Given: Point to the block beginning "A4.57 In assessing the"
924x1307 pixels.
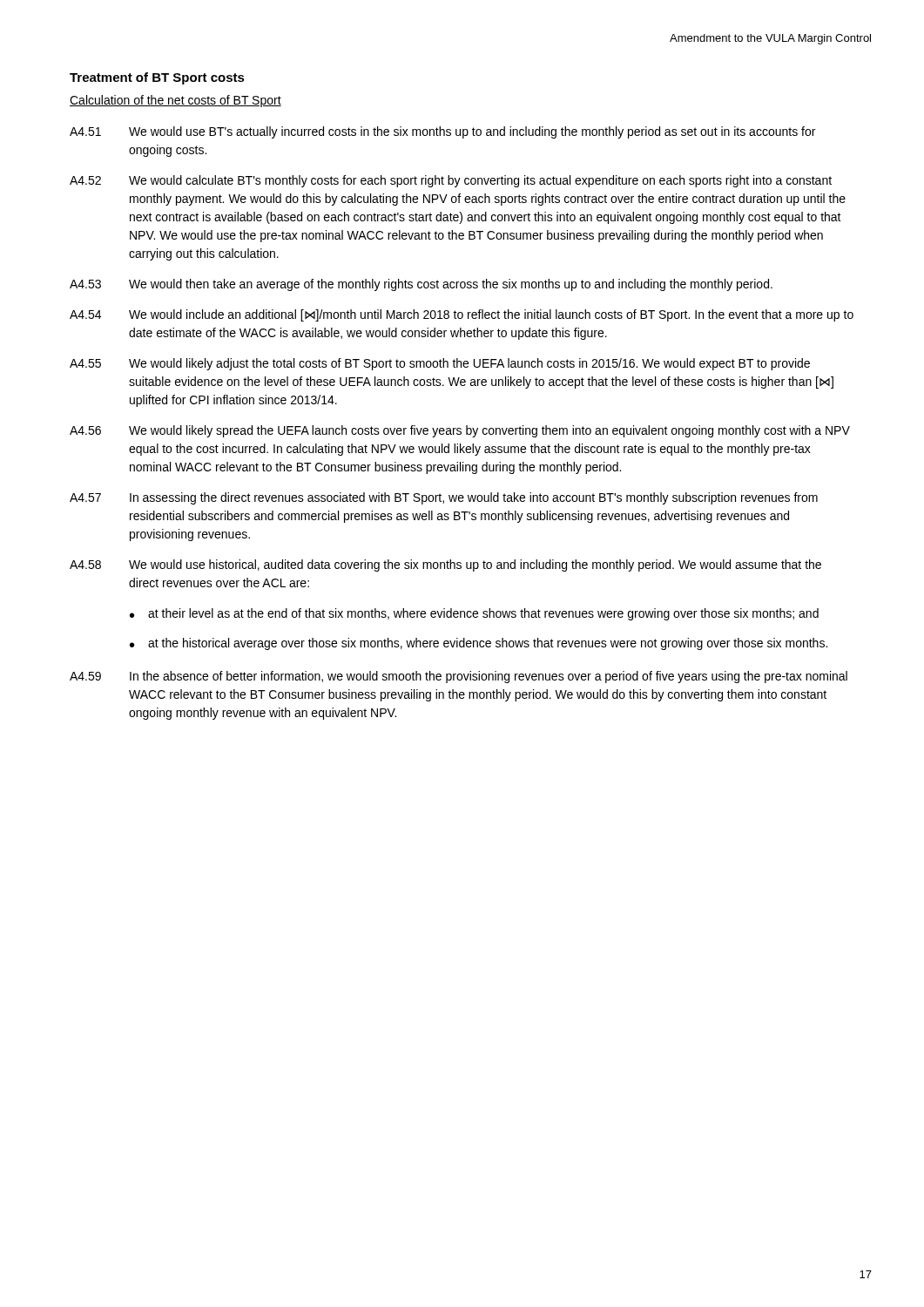Looking at the screenshot, I should [462, 516].
